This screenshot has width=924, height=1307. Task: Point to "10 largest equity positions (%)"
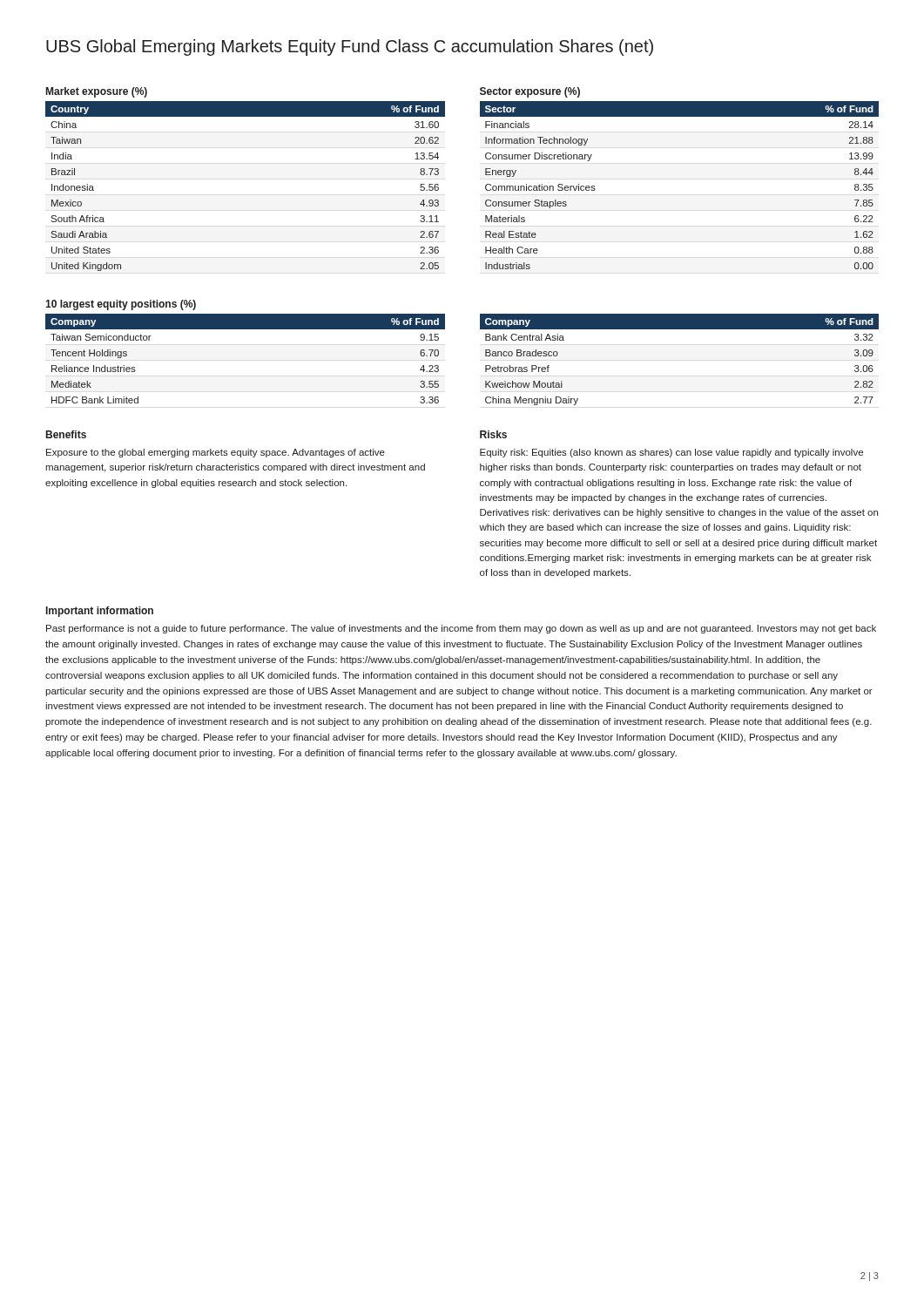pyautogui.click(x=121, y=304)
